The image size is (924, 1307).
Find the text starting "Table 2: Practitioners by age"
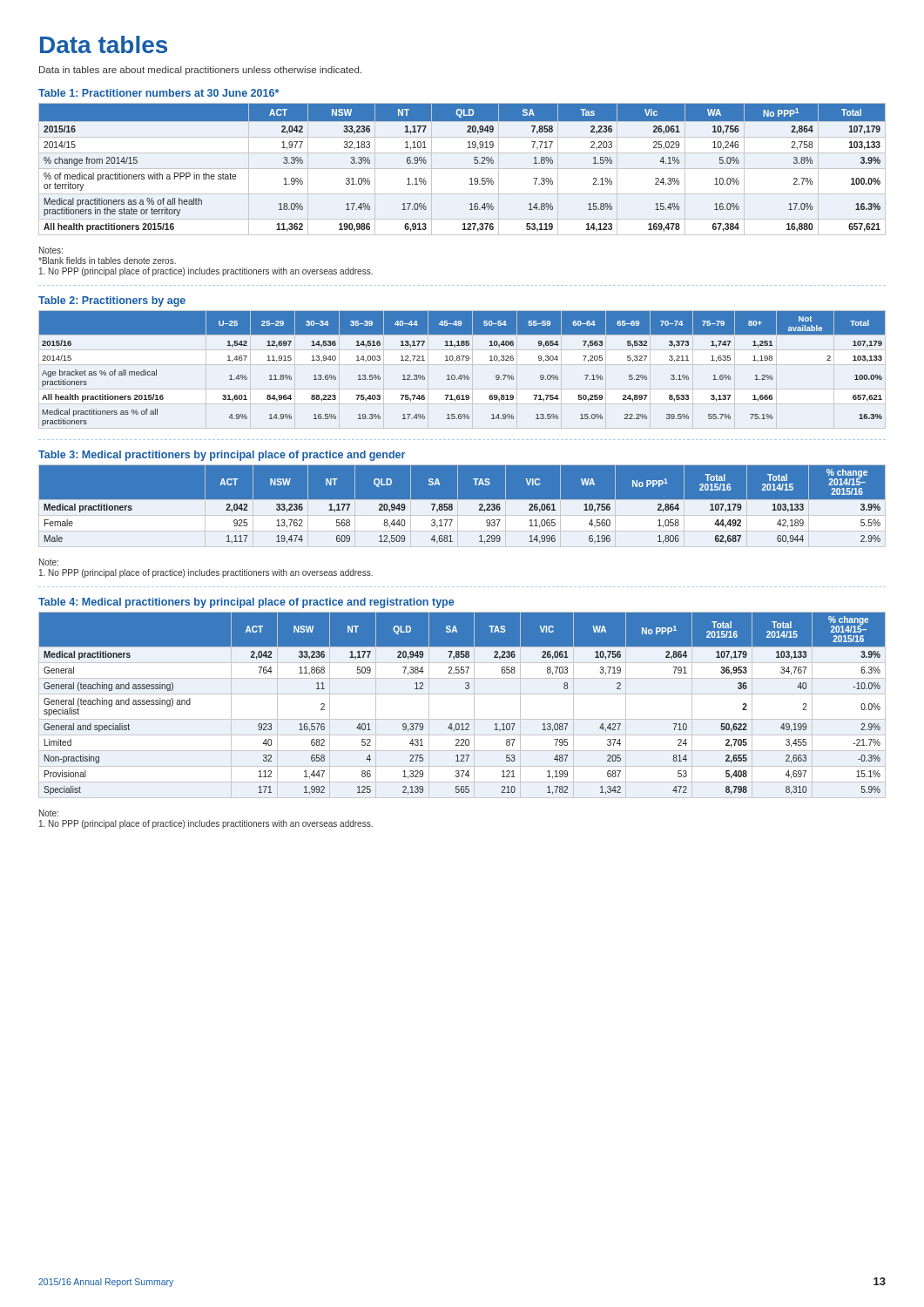click(x=462, y=301)
